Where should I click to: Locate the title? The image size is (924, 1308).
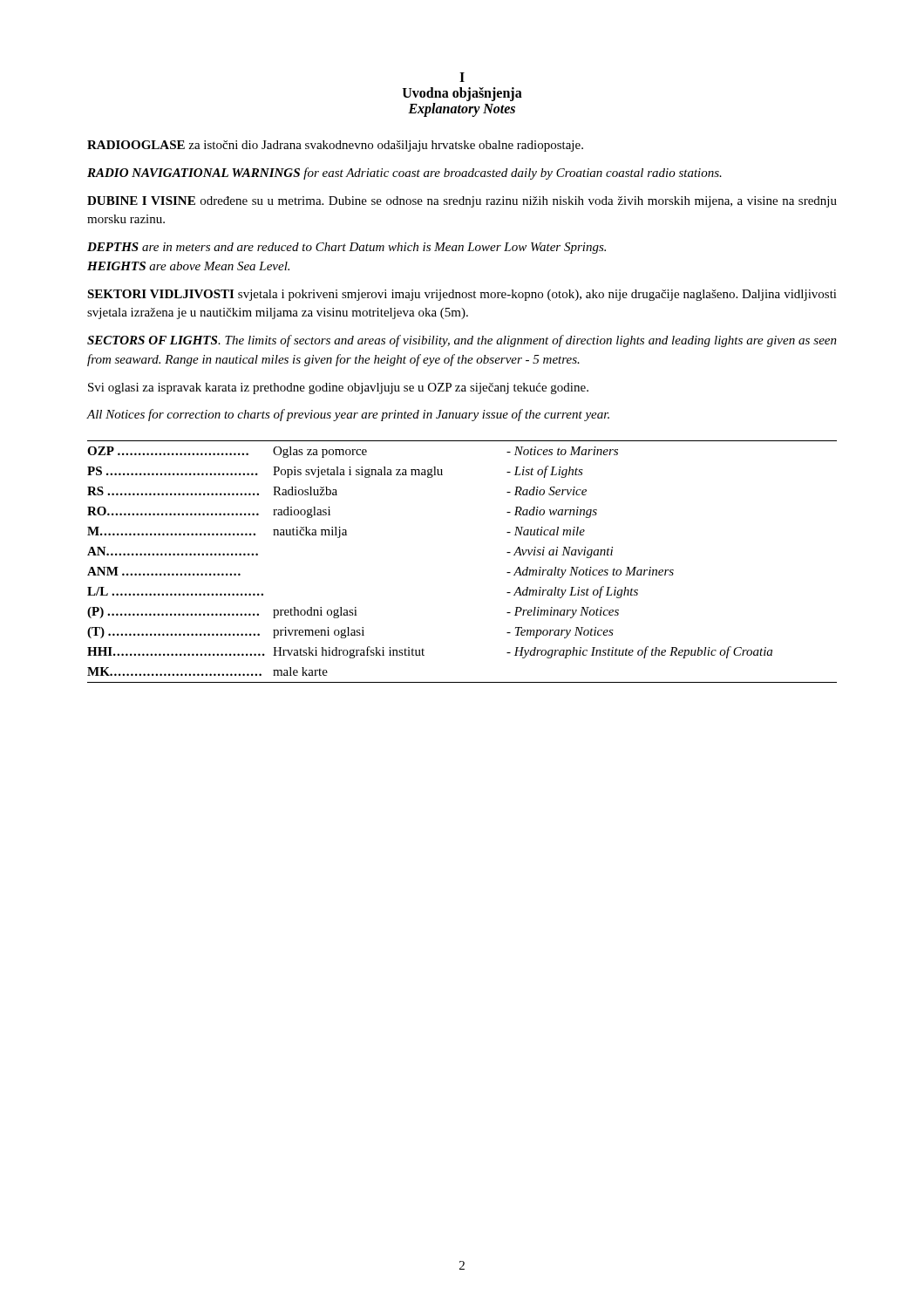point(462,93)
